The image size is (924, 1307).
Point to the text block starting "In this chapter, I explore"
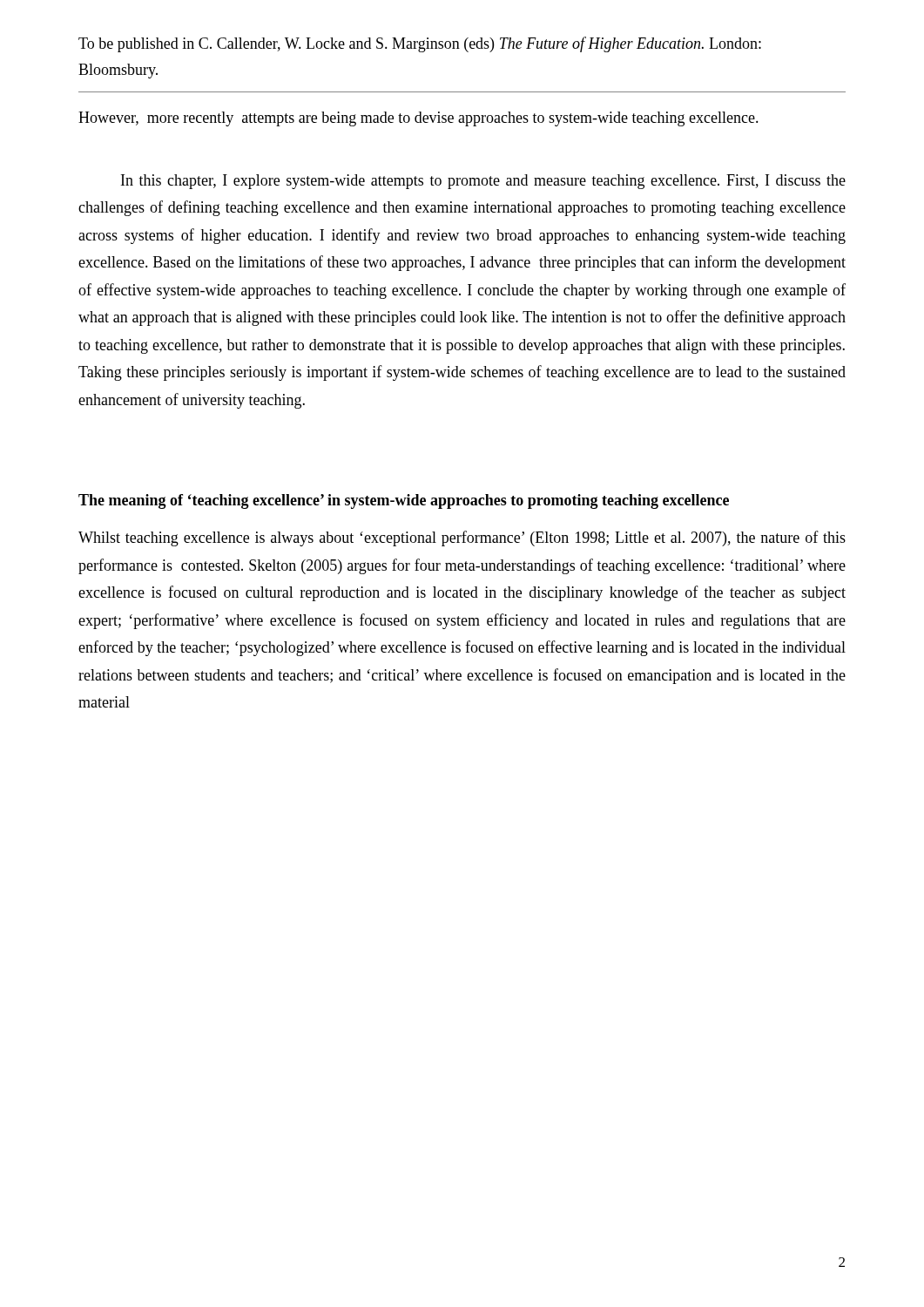[x=462, y=291]
